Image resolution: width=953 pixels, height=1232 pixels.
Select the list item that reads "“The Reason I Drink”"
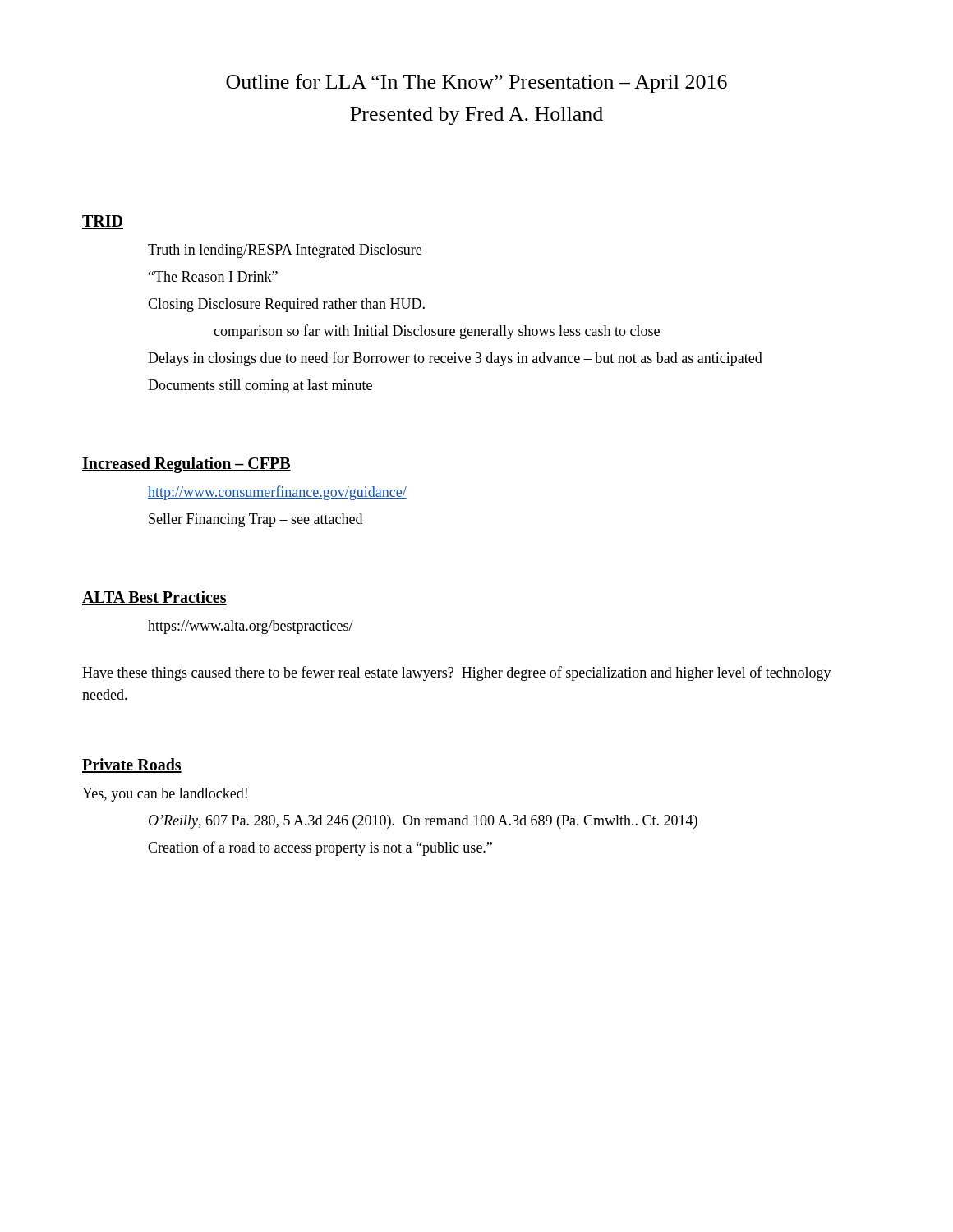click(213, 277)
